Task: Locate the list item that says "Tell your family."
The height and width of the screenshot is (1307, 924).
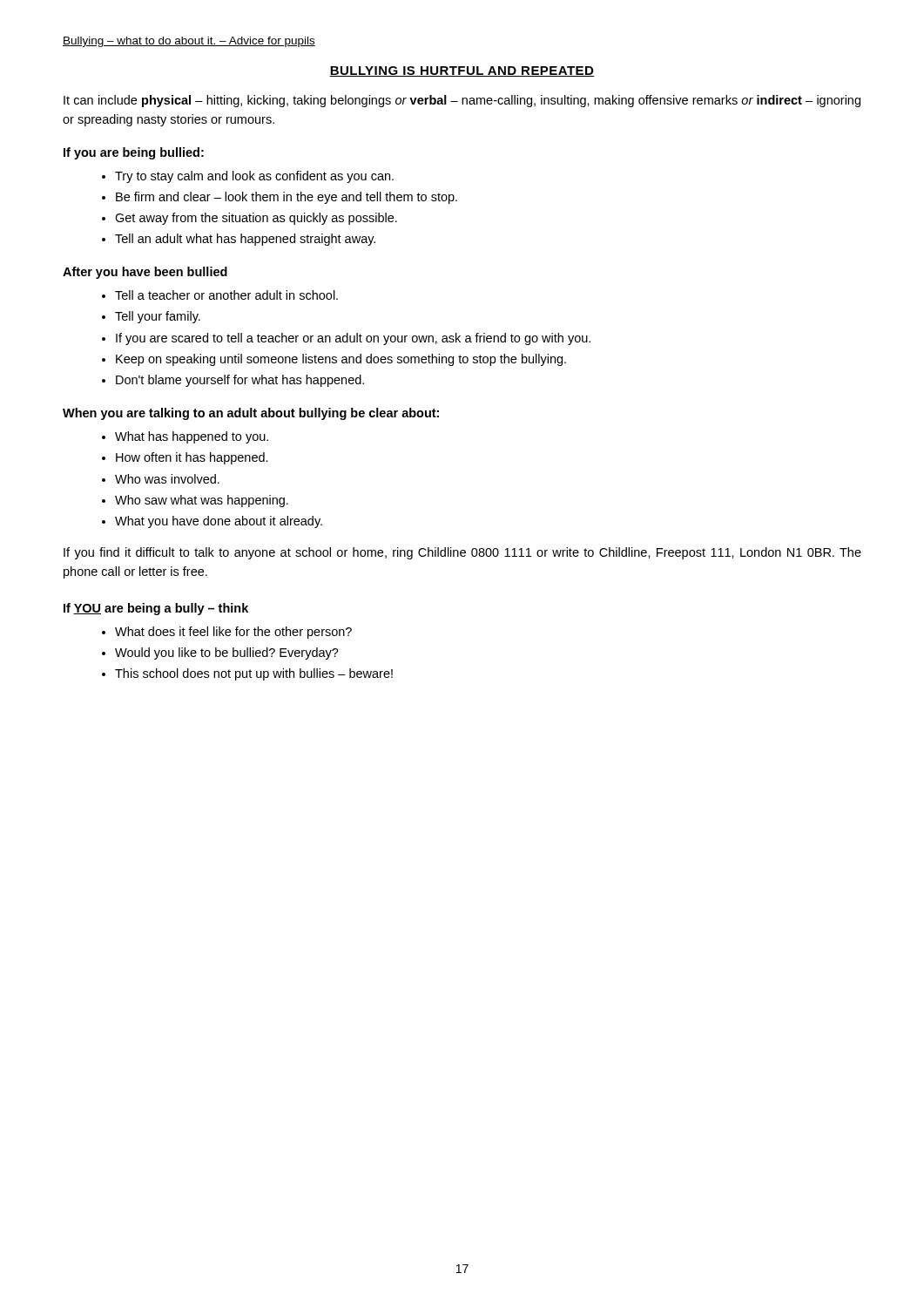Action: coord(158,317)
